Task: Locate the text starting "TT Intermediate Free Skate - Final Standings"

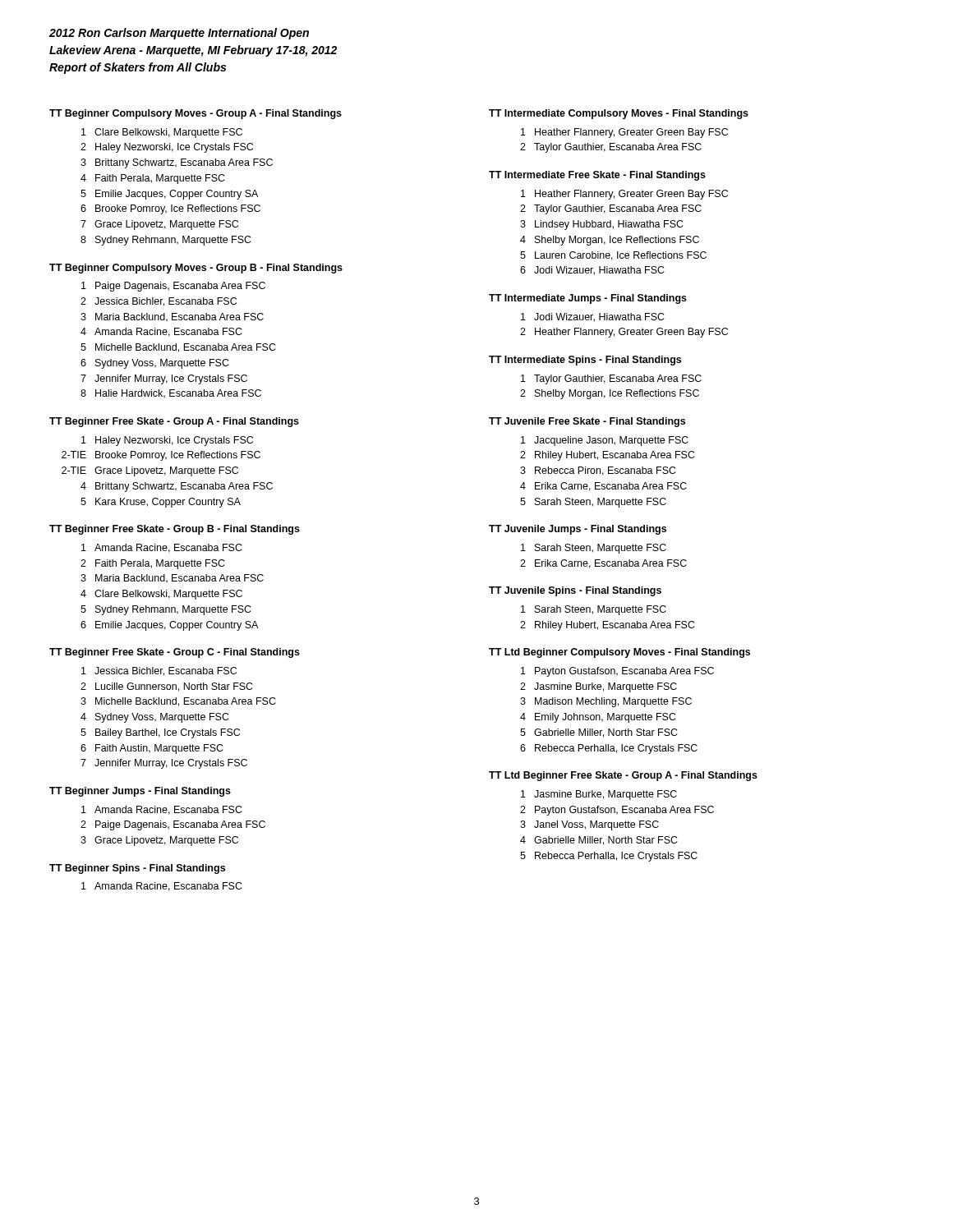Action: [x=597, y=175]
